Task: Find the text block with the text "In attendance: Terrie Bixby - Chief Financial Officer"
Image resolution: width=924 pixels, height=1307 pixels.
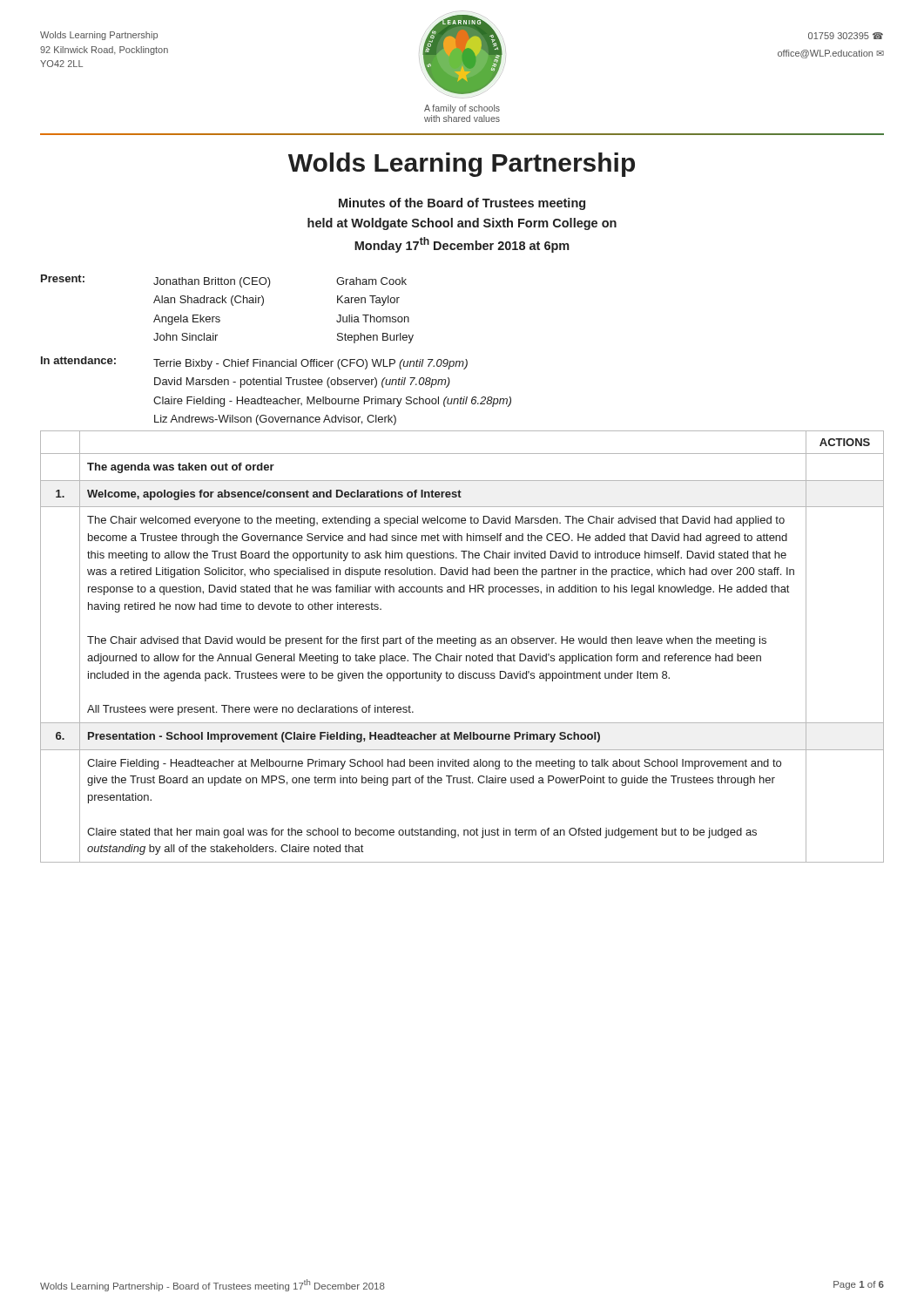Action: [462, 391]
